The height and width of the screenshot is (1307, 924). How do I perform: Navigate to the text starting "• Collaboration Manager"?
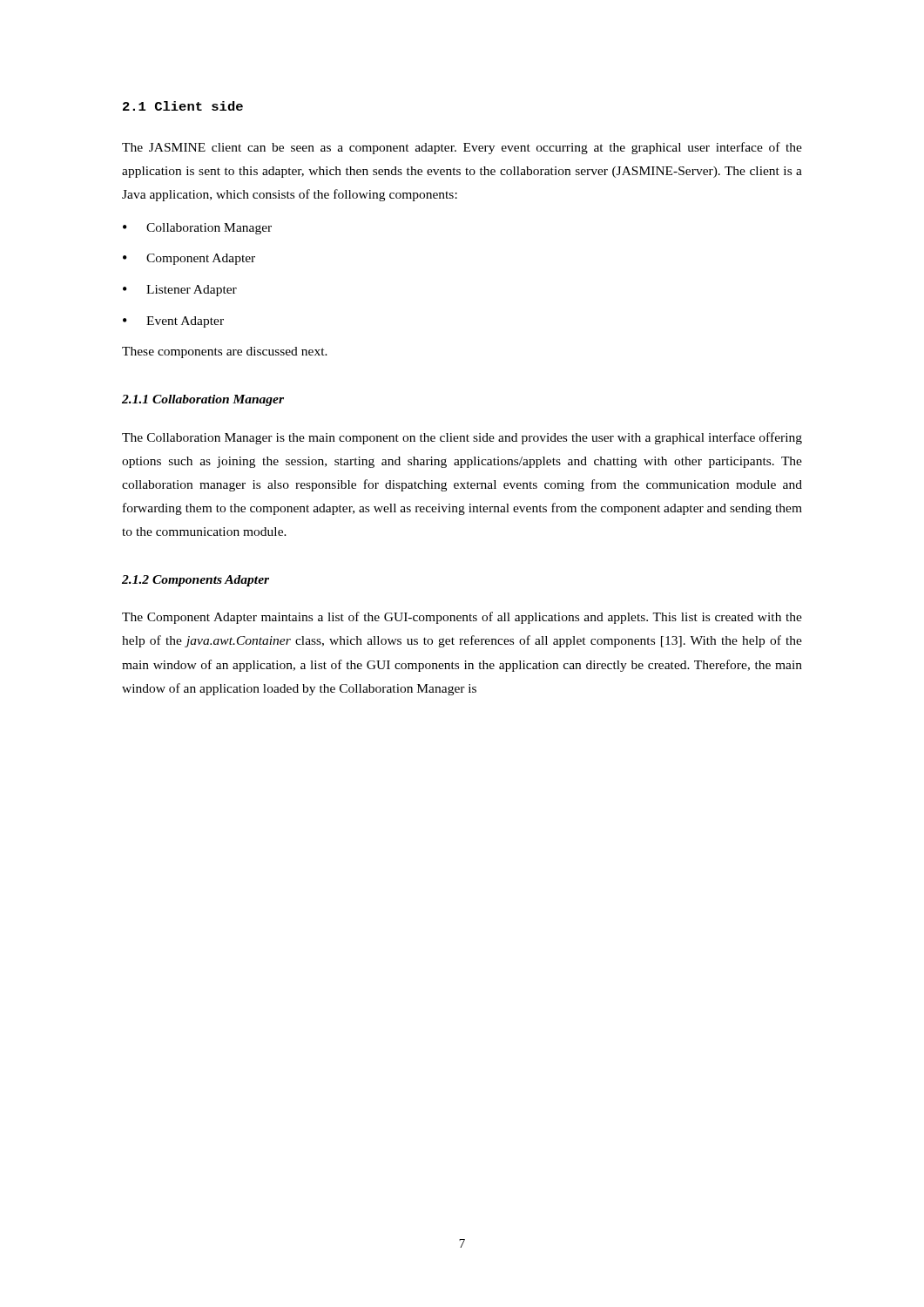(197, 229)
